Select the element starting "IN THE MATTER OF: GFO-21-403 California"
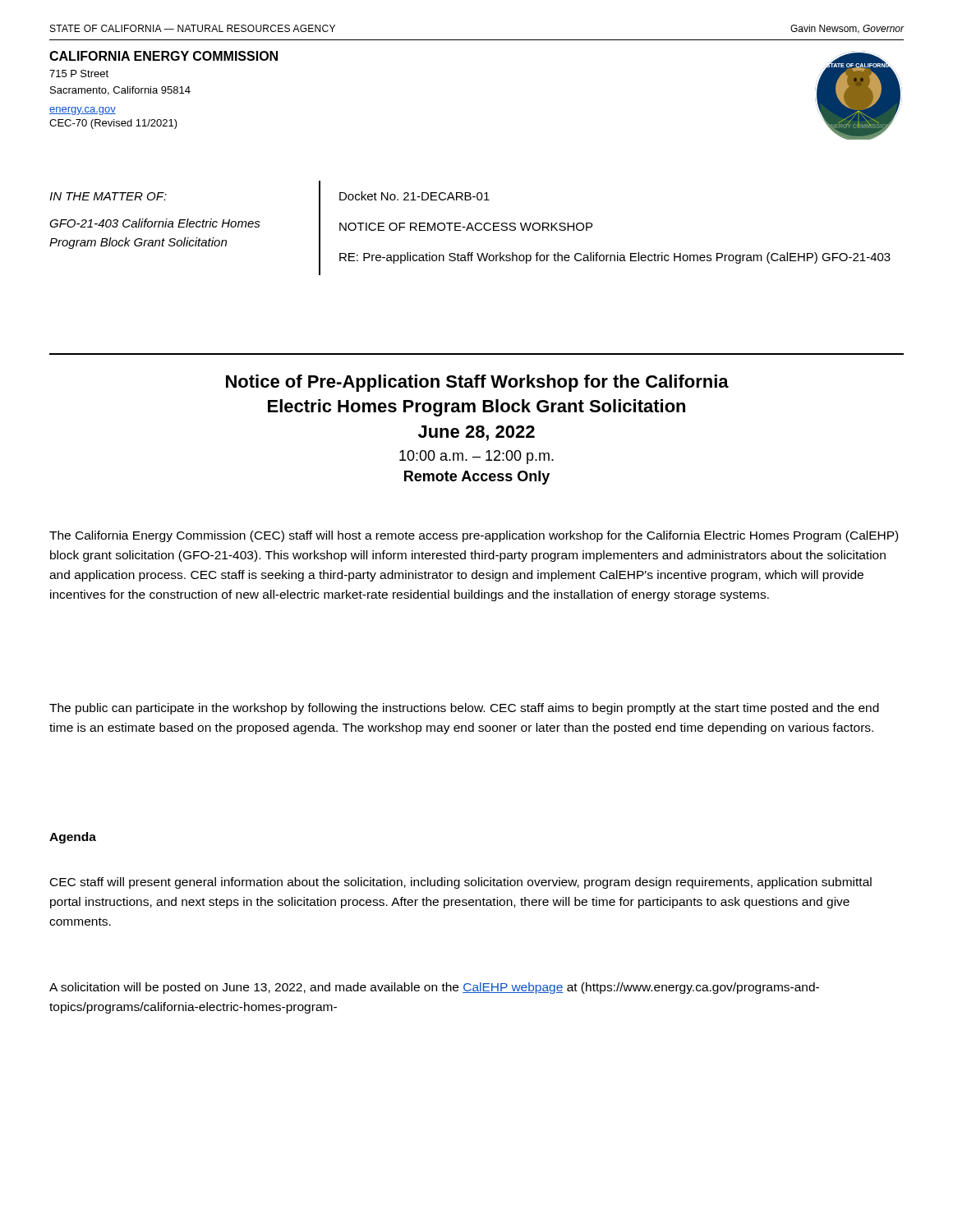 [x=177, y=220]
